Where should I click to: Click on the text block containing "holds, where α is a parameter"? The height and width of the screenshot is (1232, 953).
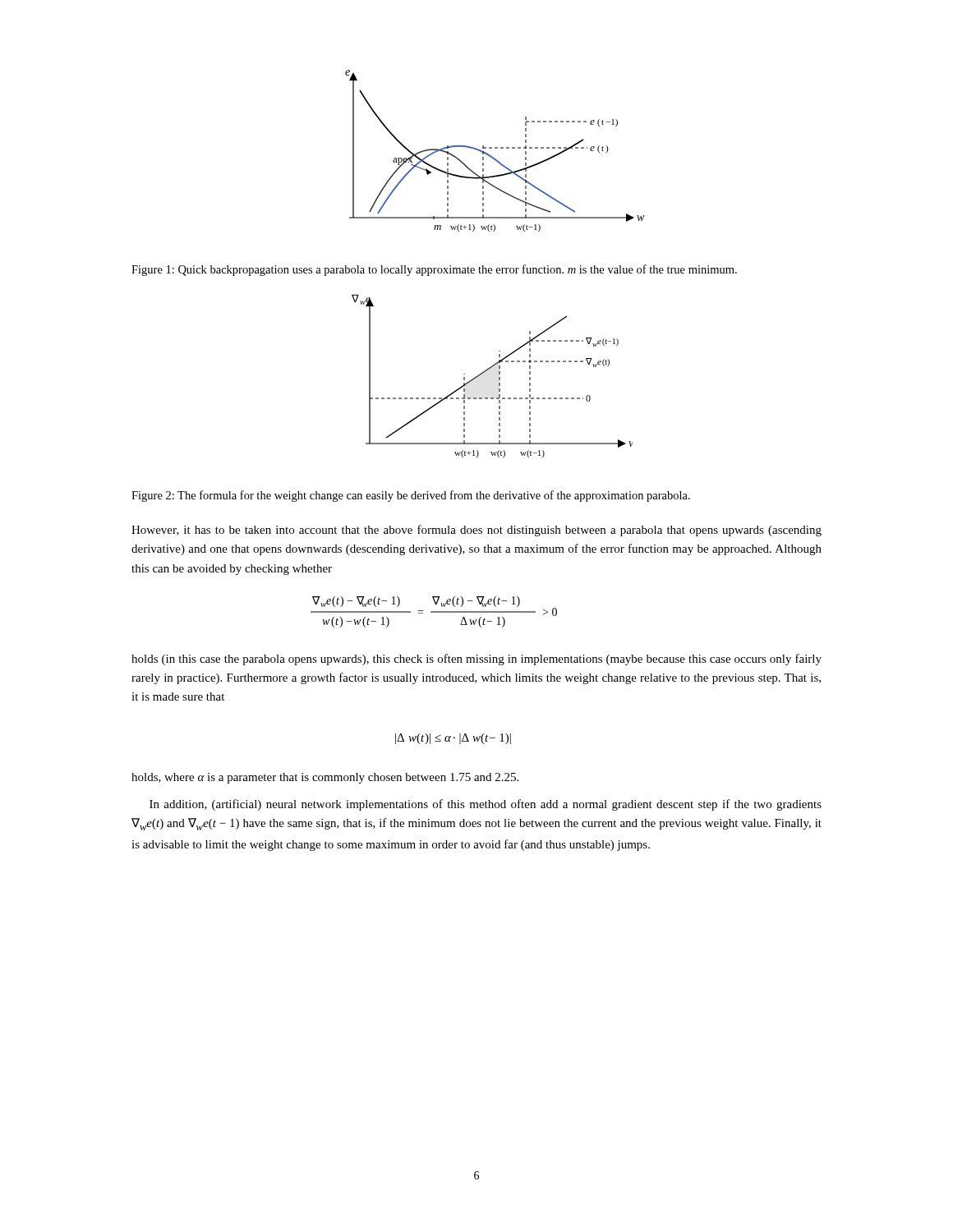click(x=325, y=777)
